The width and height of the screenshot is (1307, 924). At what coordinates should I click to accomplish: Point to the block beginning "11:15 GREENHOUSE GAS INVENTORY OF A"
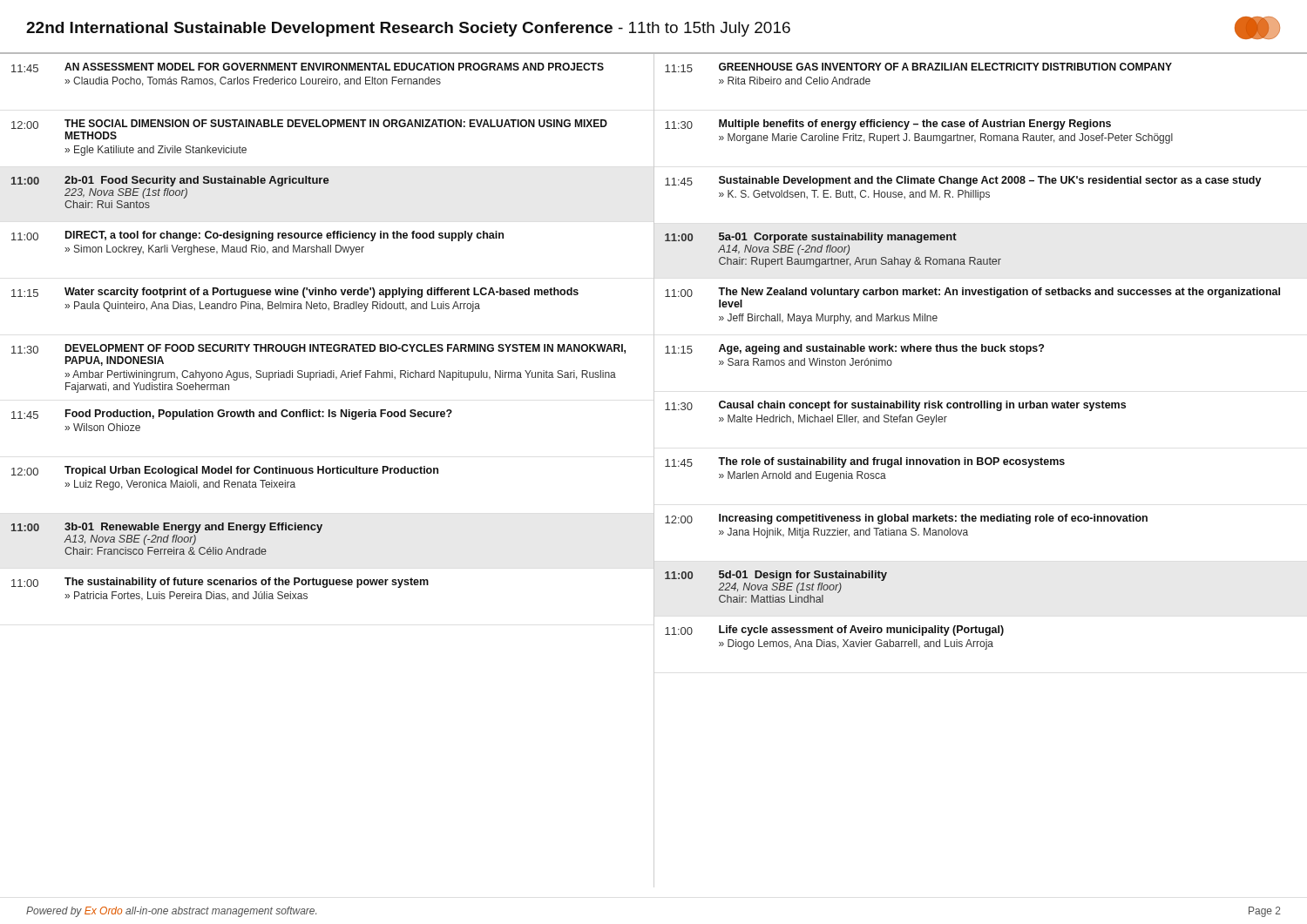[918, 67]
